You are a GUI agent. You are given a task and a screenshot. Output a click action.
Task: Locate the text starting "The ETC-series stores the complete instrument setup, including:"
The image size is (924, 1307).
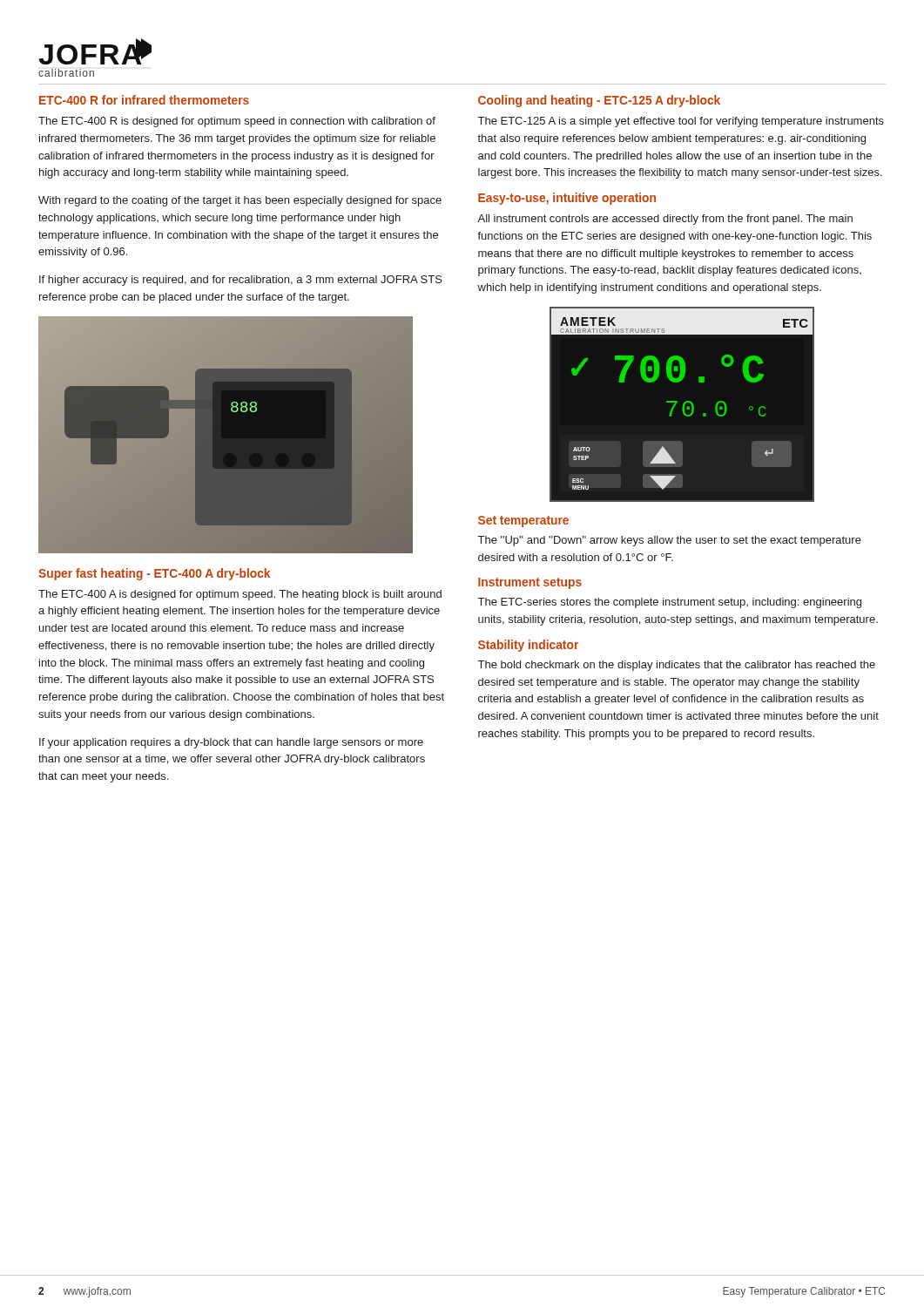point(678,610)
